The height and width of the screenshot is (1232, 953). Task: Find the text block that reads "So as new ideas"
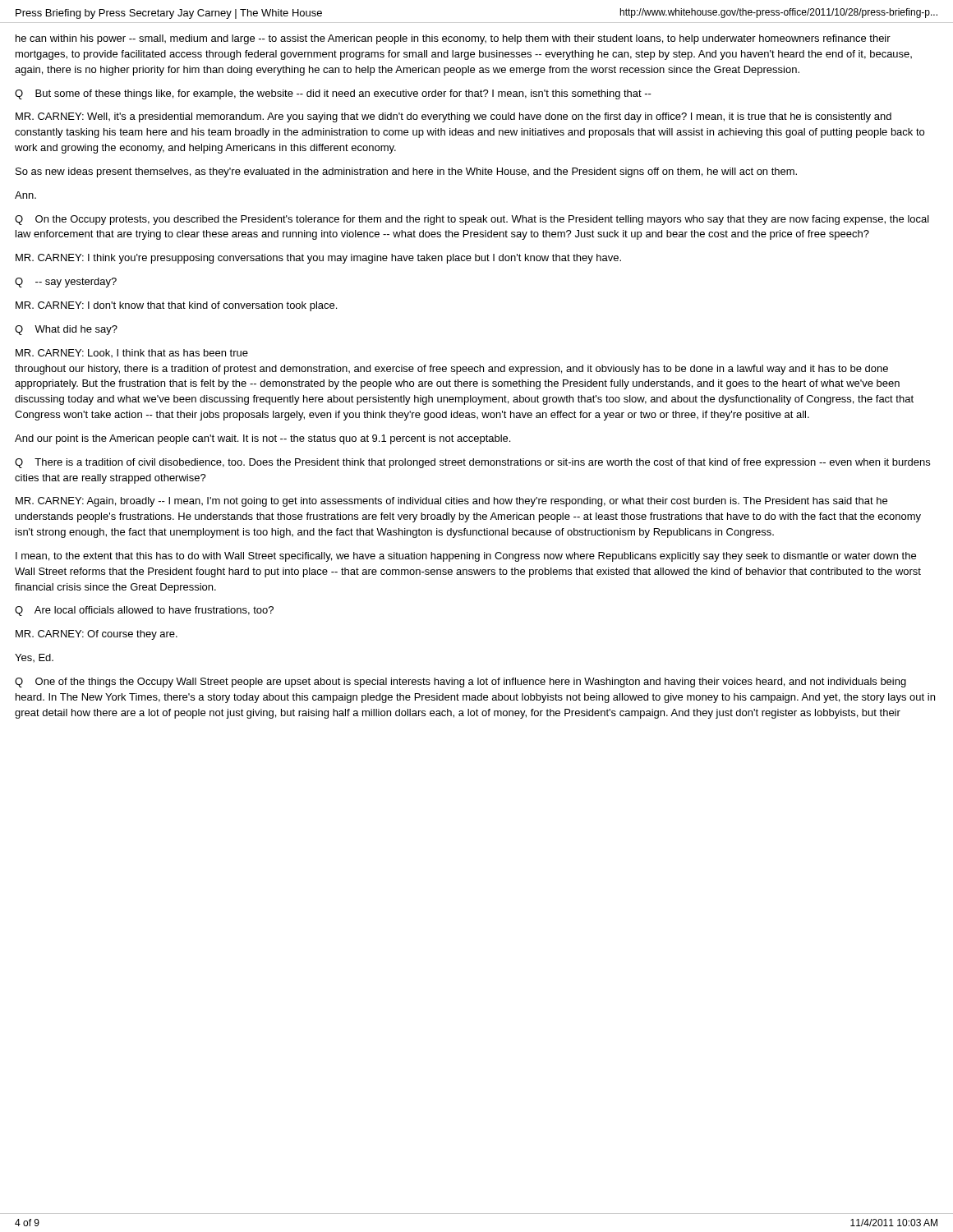pyautogui.click(x=406, y=171)
